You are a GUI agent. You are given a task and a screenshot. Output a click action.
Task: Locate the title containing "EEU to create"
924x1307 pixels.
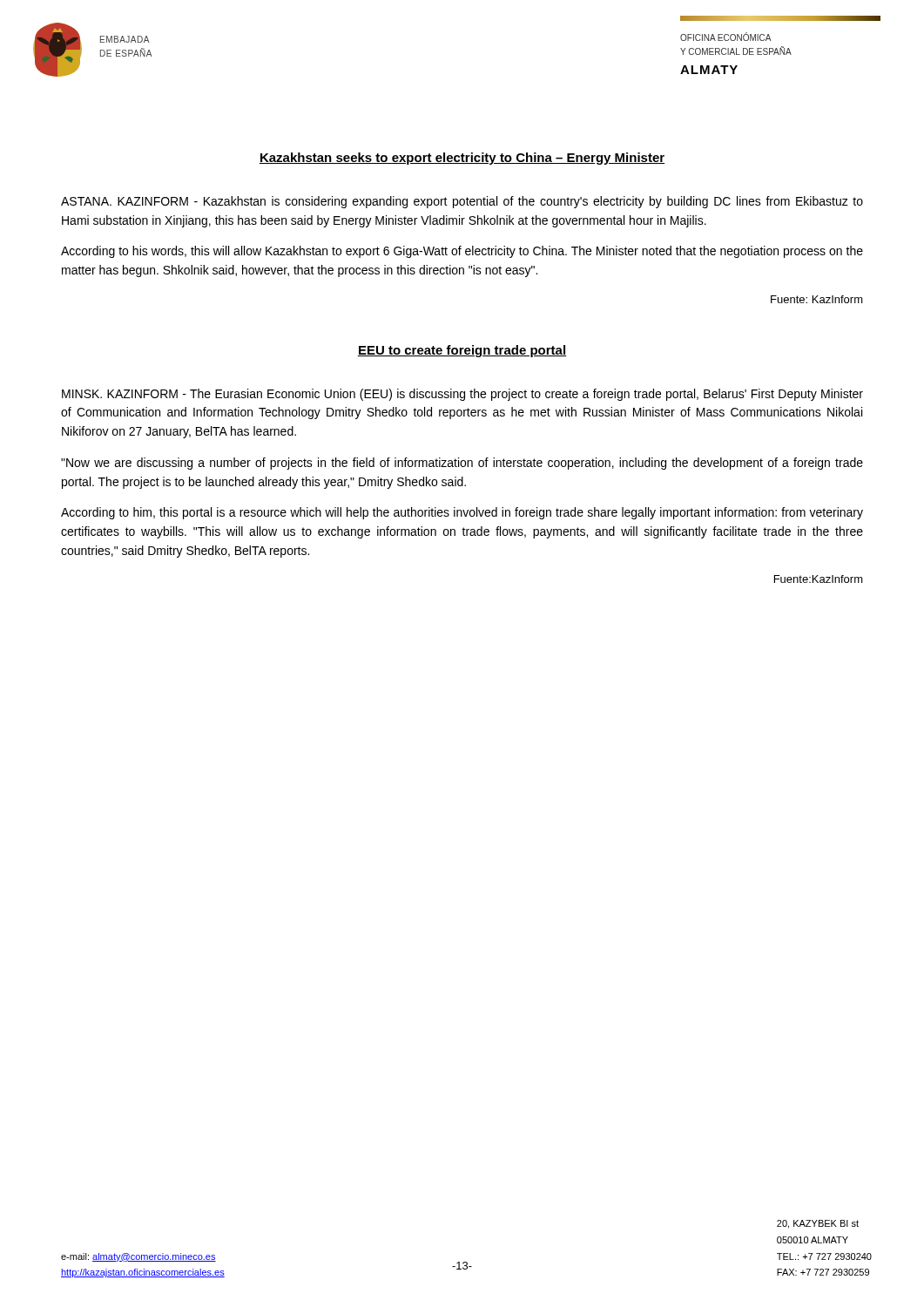[462, 350]
